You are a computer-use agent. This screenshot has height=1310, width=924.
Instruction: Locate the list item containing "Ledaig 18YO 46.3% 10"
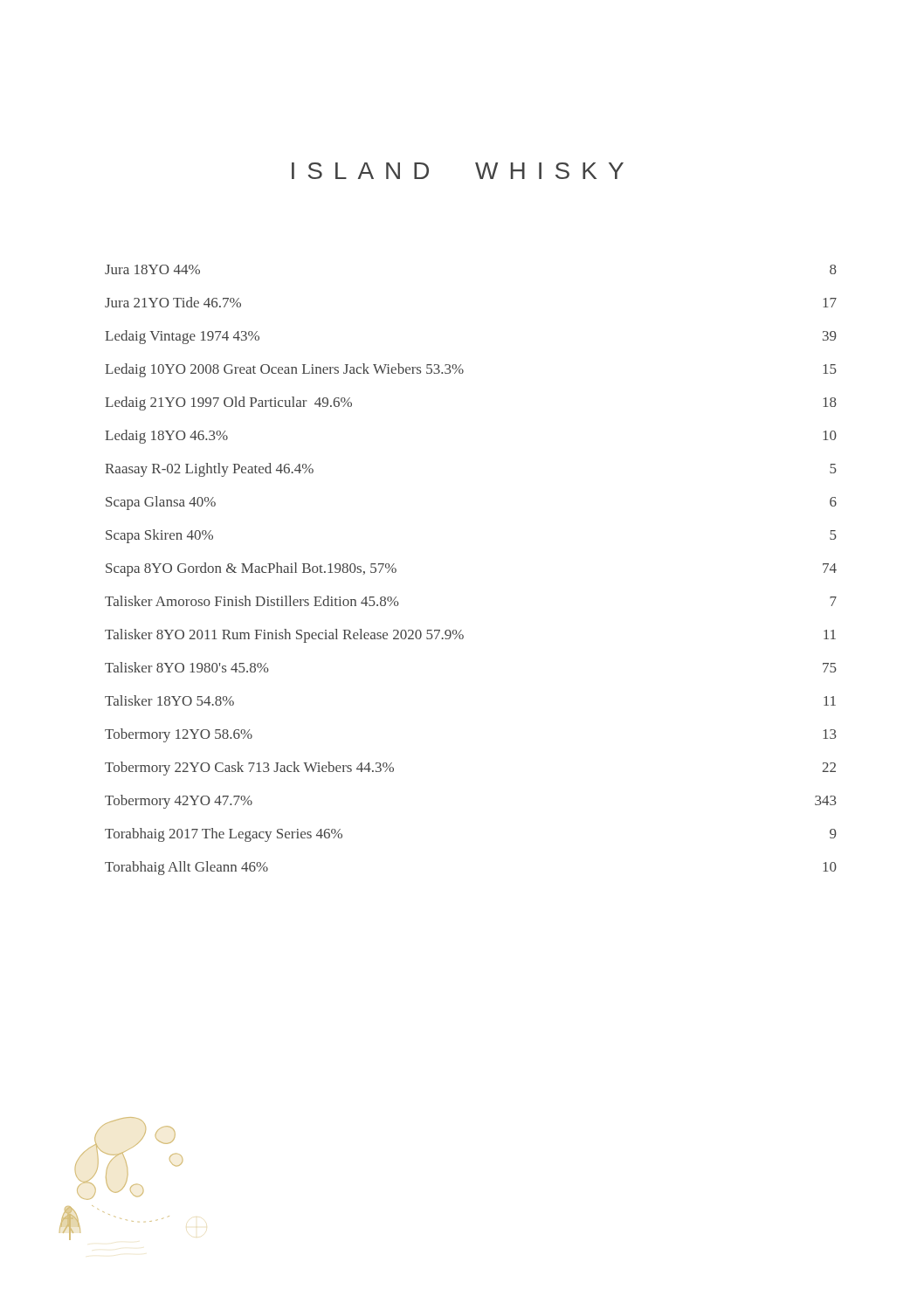pos(170,436)
